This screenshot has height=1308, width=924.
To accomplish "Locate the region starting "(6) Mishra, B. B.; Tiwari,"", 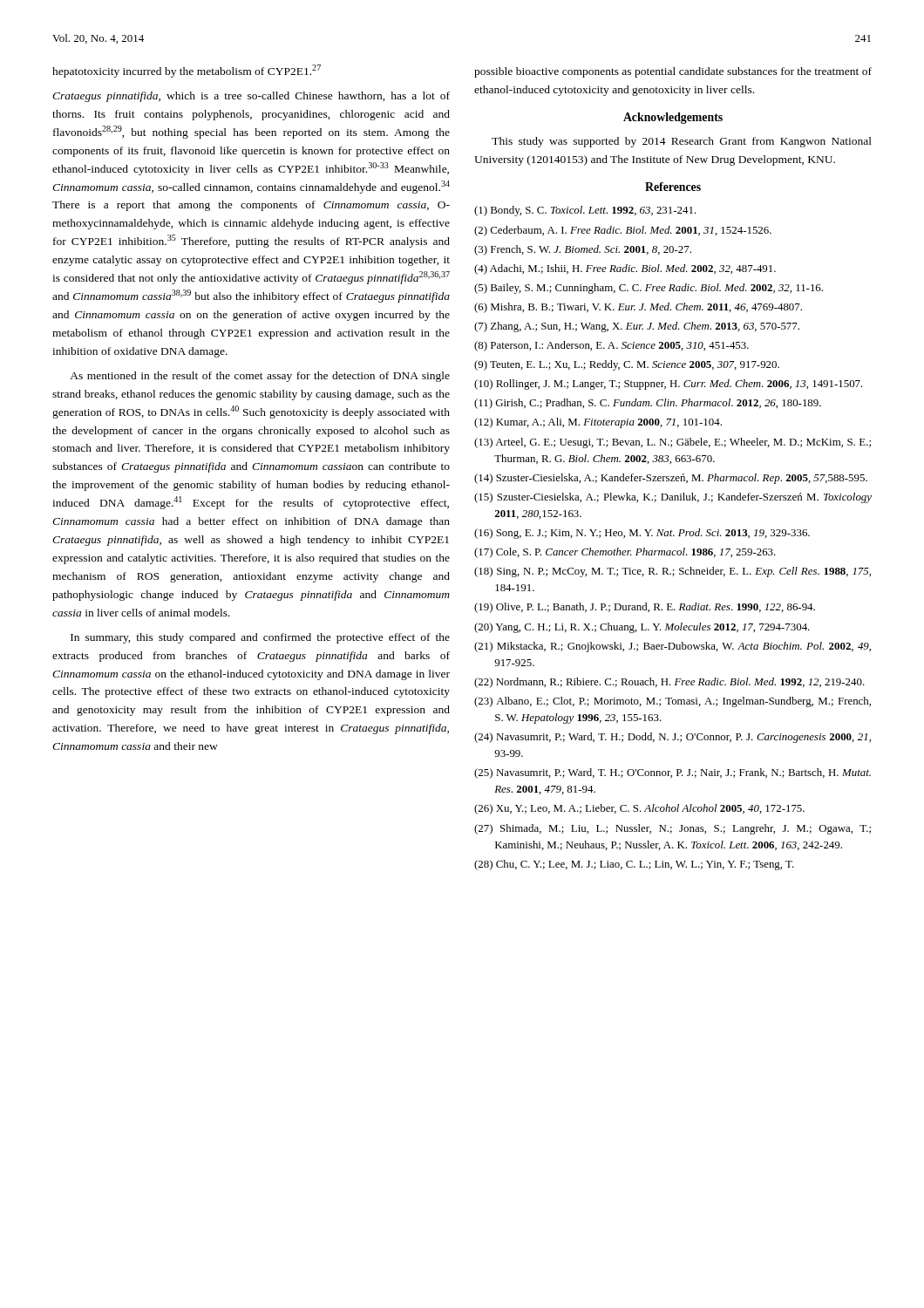I will pos(639,307).
